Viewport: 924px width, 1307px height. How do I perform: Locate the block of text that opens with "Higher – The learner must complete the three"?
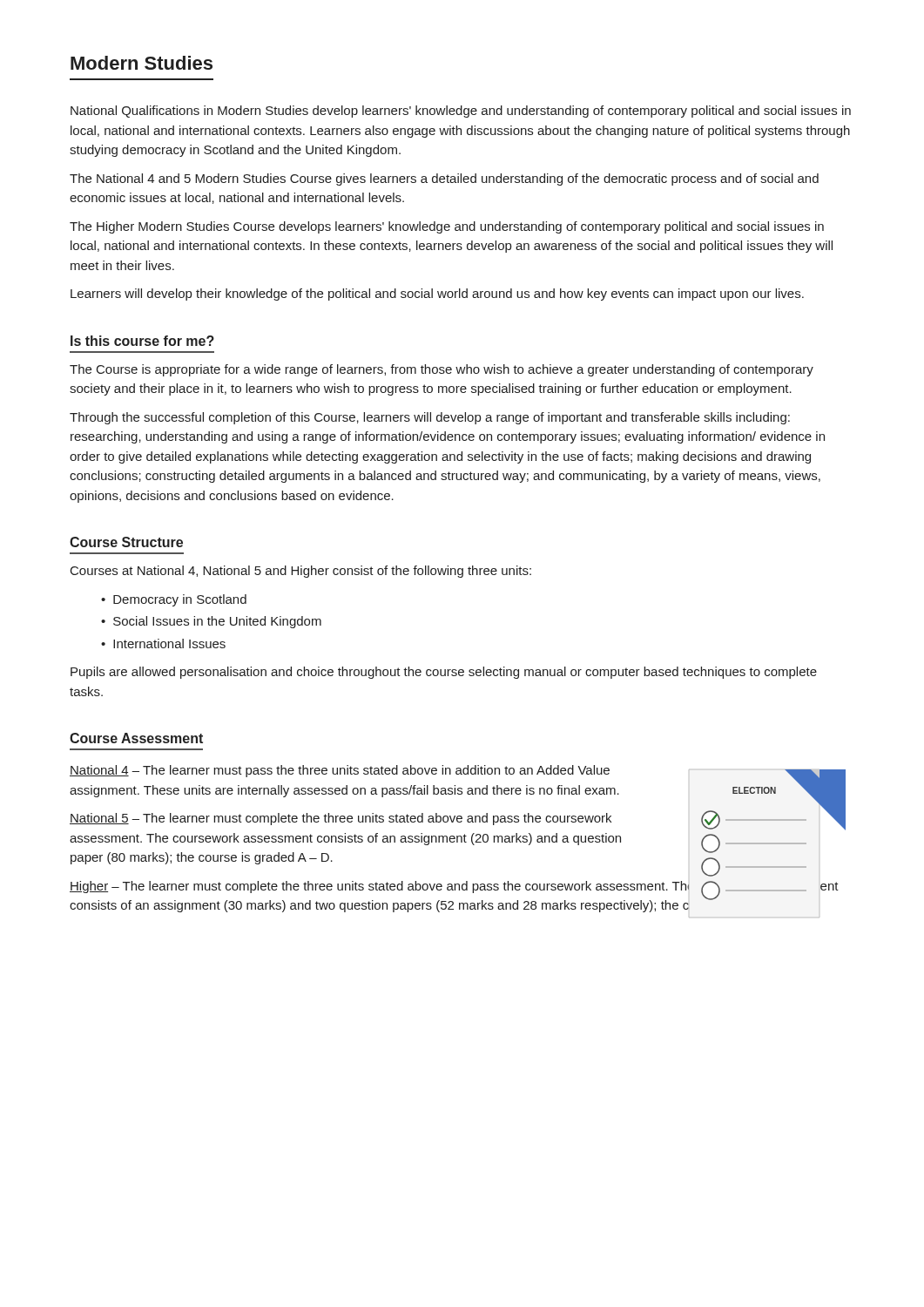coord(454,895)
